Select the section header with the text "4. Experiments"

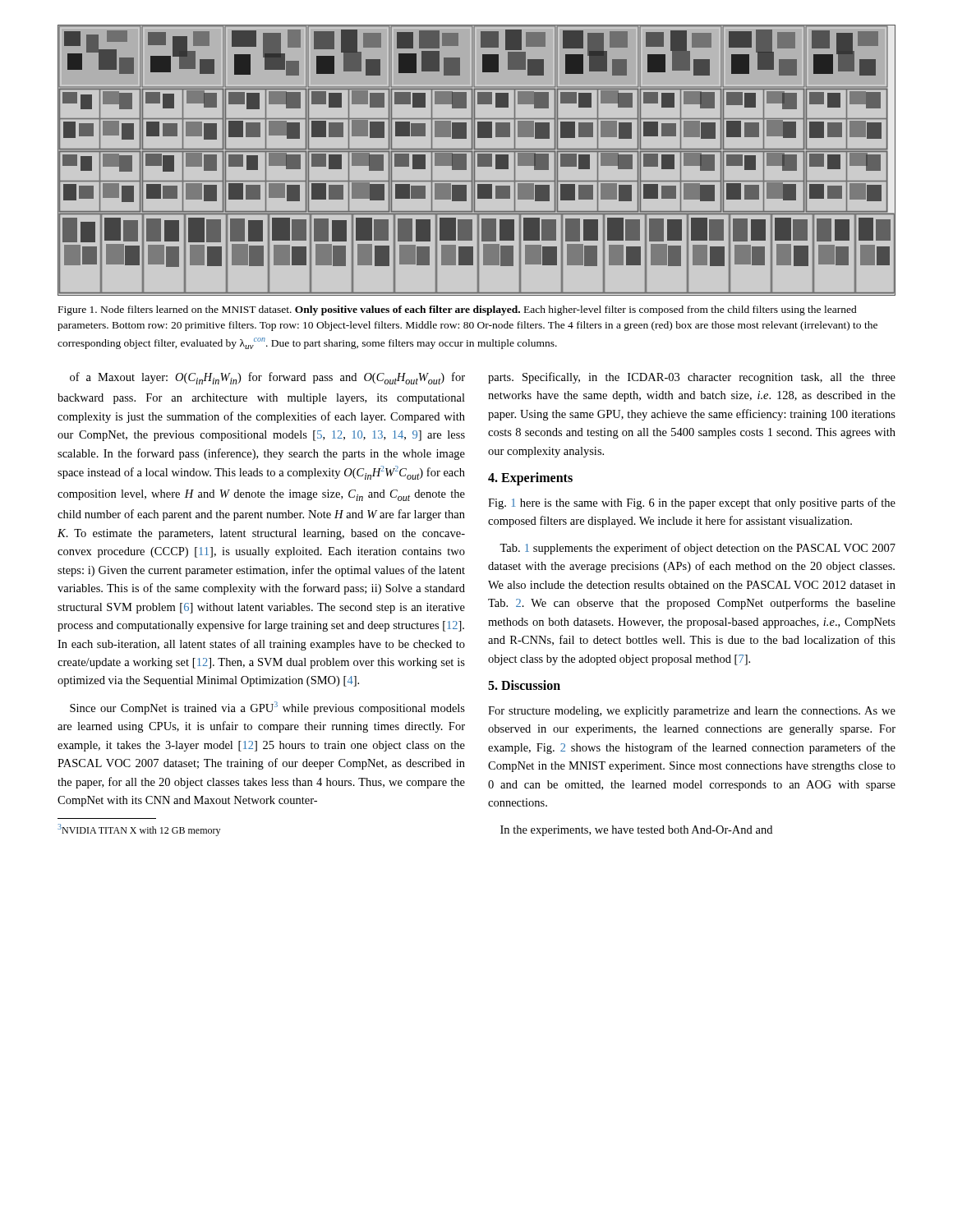[x=530, y=478]
